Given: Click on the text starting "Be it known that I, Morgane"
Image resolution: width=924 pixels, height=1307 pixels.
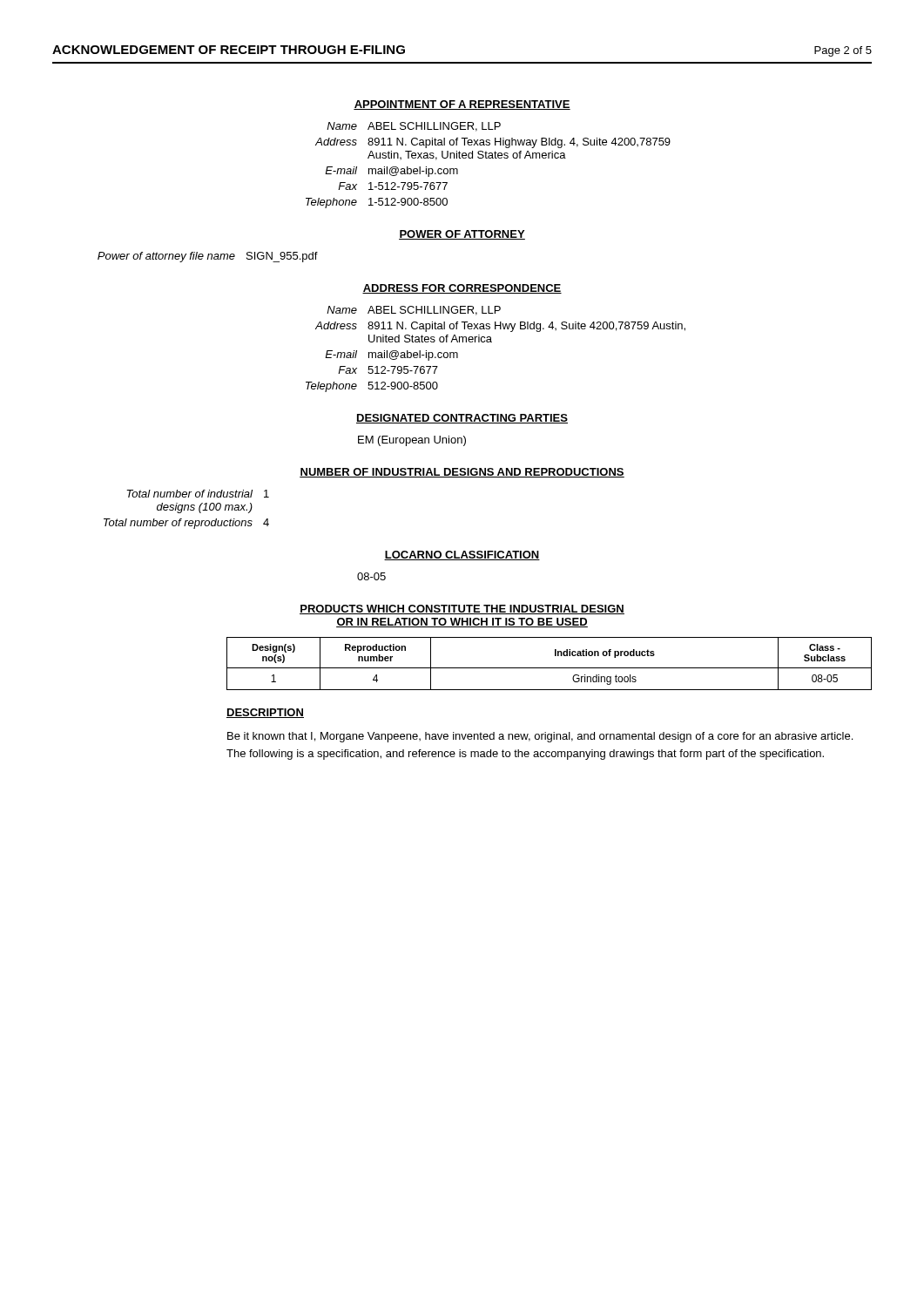Looking at the screenshot, I should coord(540,745).
